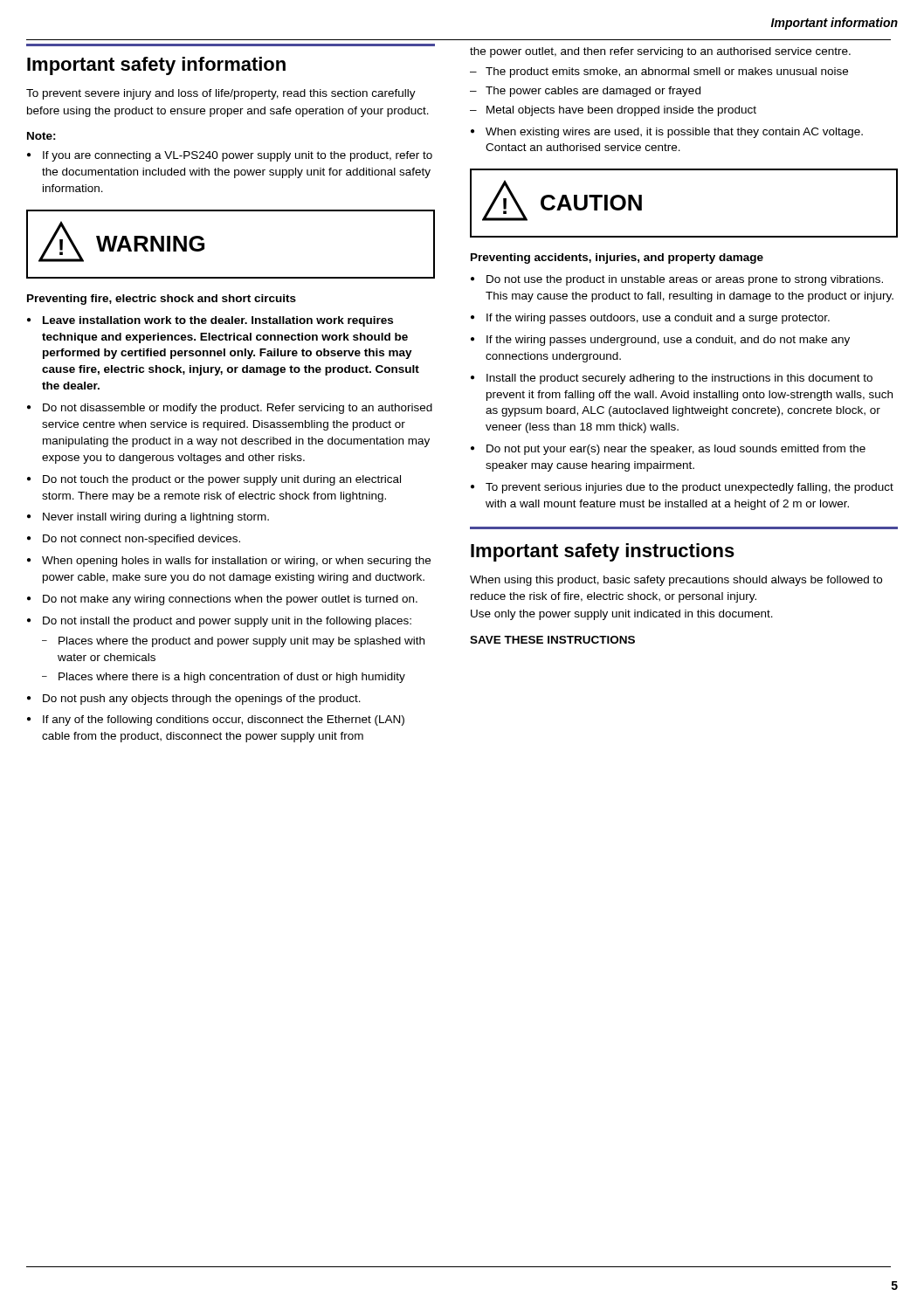The width and height of the screenshot is (924, 1310).
Task: Point to the block beginning "Do not use the product in unstable areas"
Action: click(690, 288)
